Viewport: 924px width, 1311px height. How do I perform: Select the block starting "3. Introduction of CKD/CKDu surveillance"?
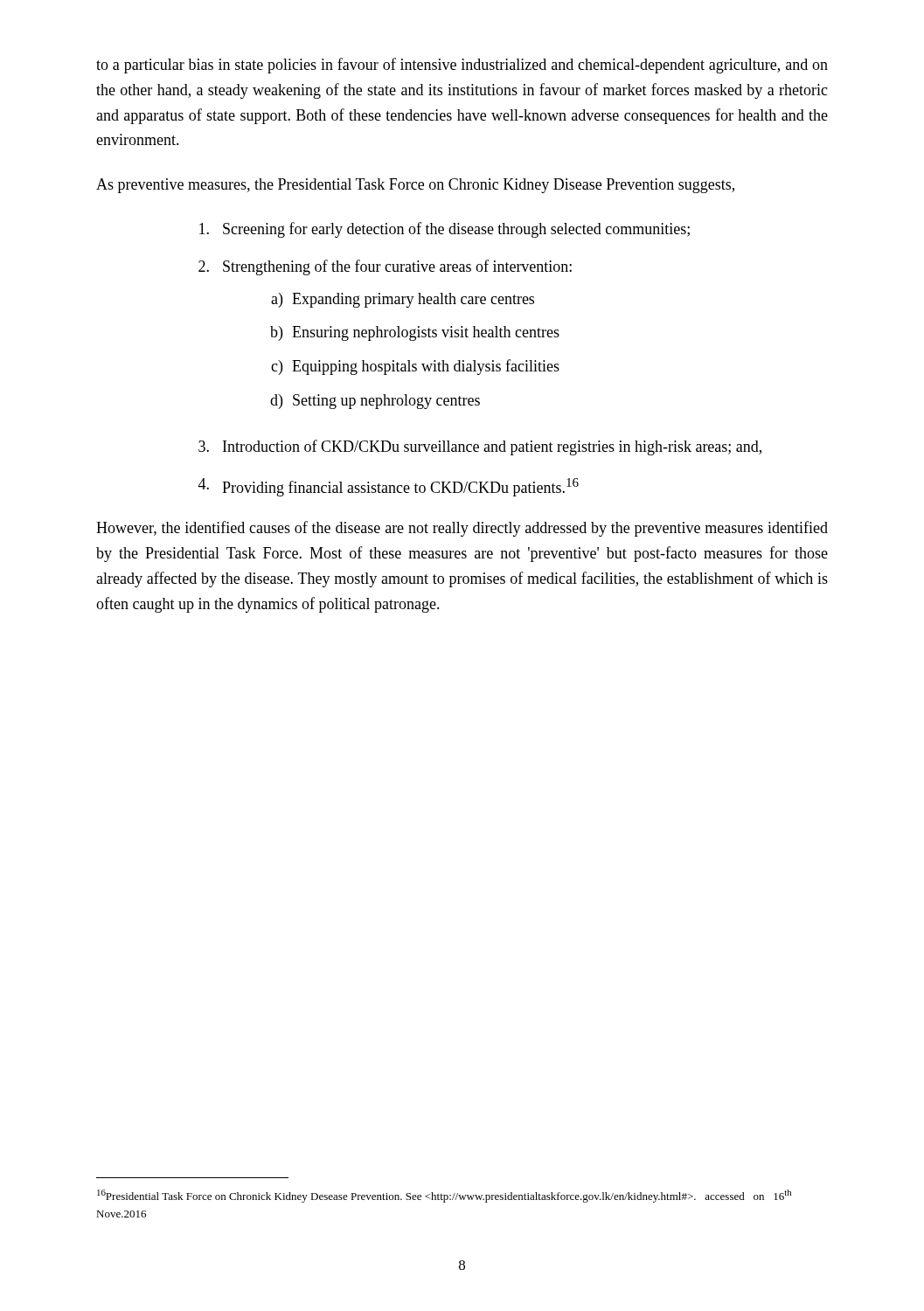coord(497,447)
